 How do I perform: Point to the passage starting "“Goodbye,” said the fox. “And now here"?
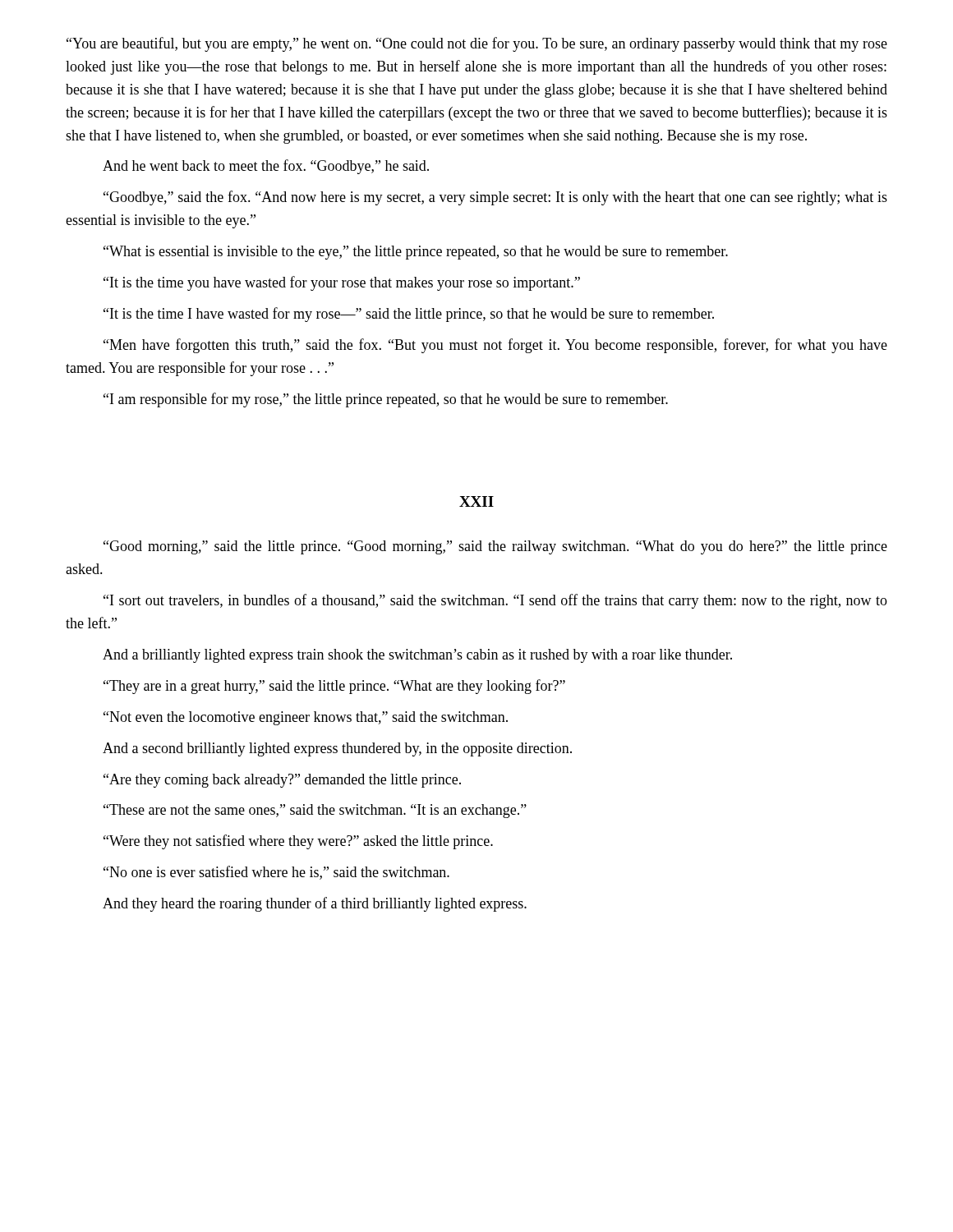[476, 209]
